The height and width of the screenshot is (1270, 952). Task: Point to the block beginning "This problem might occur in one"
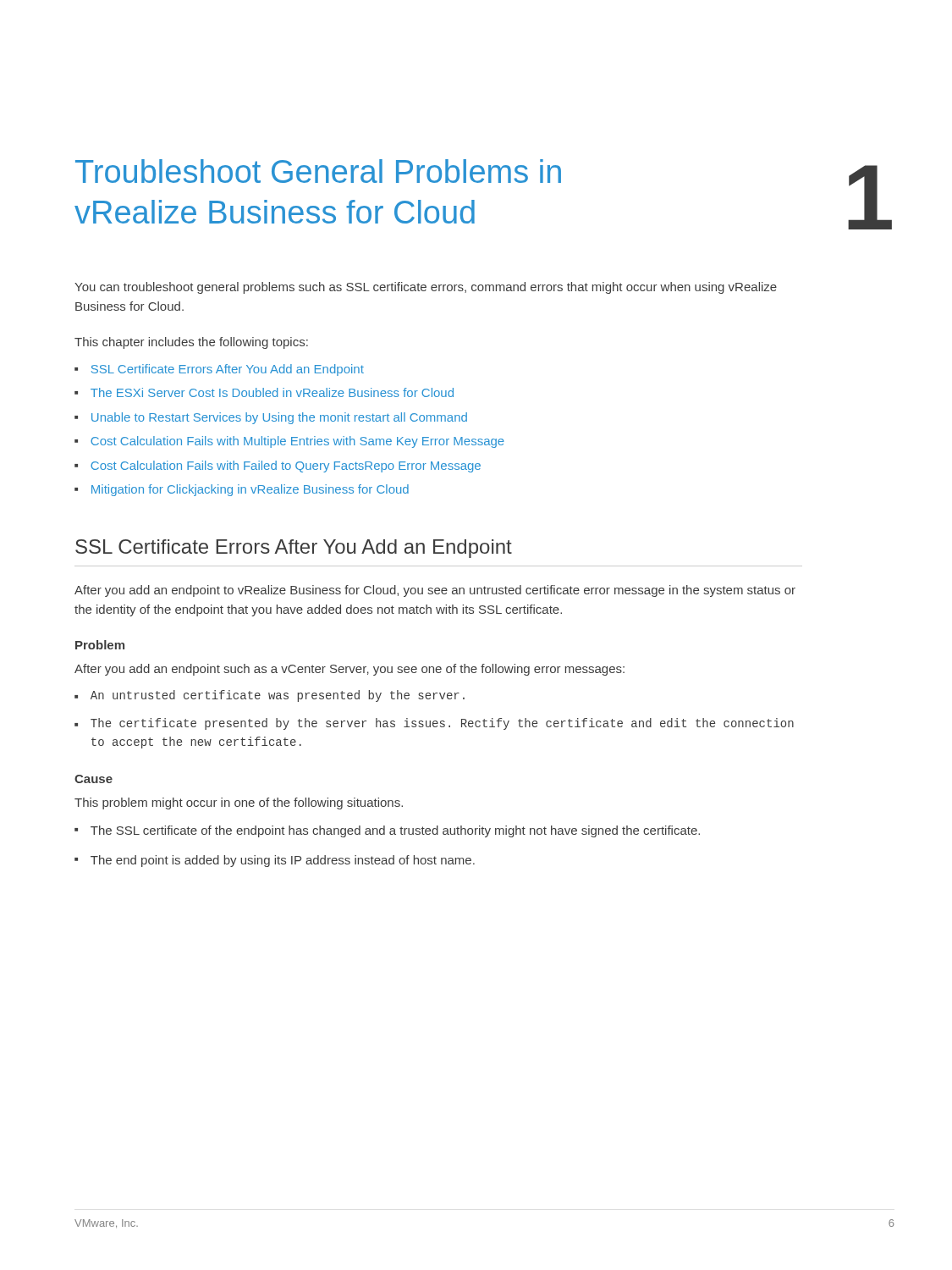(x=239, y=802)
